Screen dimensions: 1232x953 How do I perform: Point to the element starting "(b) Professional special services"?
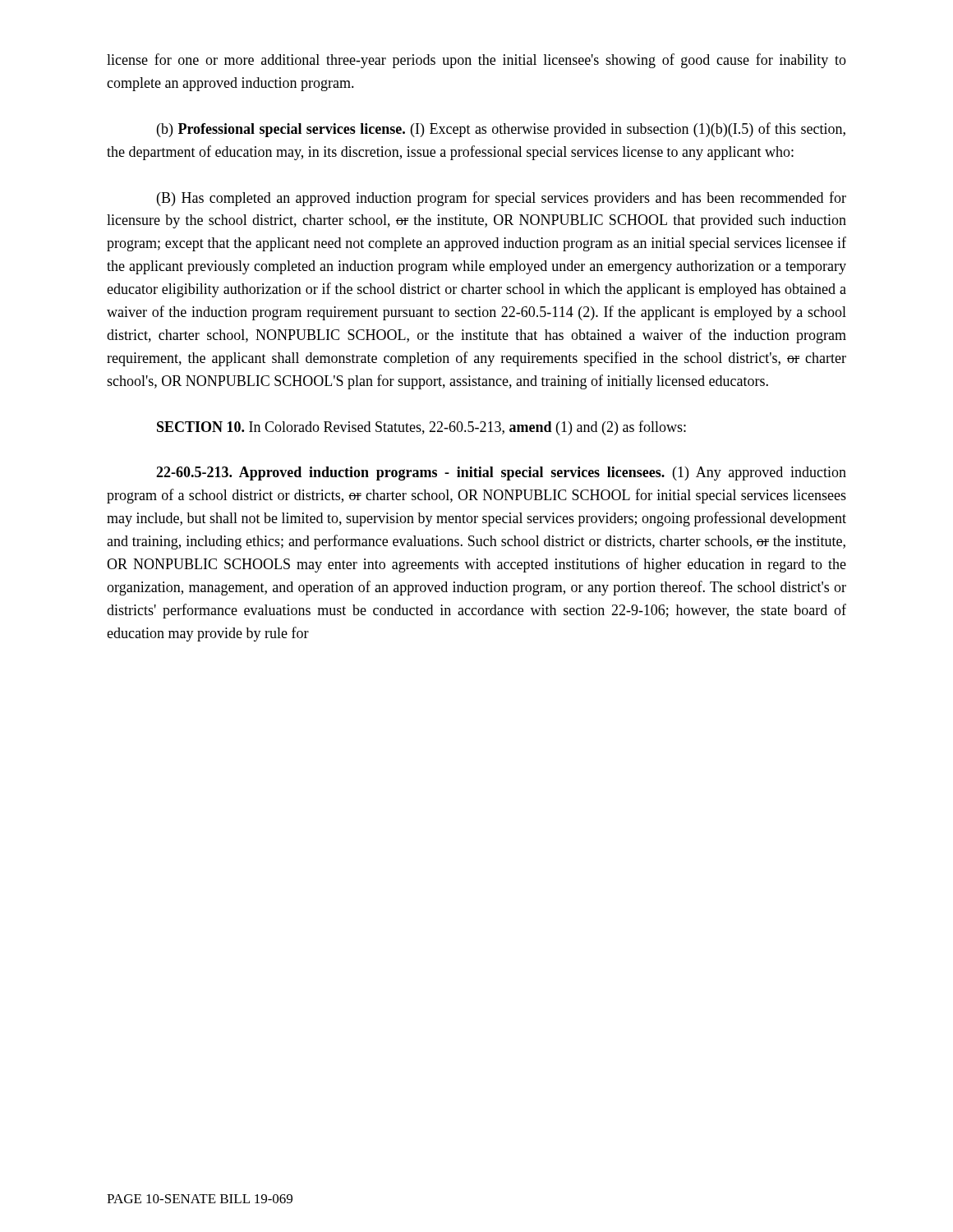476,140
